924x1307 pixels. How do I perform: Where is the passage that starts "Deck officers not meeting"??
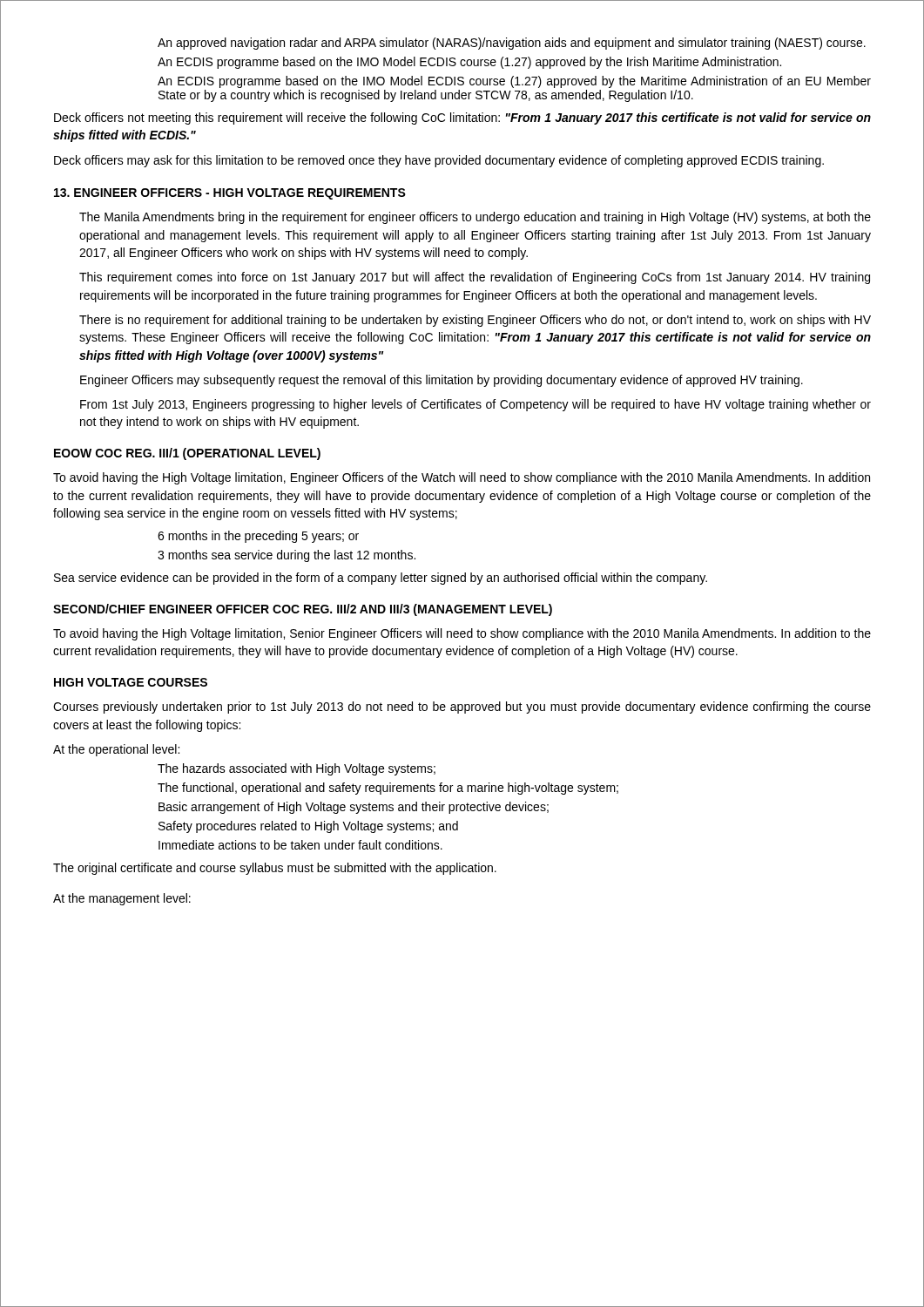pyautogui.click(x=462, y=127)
